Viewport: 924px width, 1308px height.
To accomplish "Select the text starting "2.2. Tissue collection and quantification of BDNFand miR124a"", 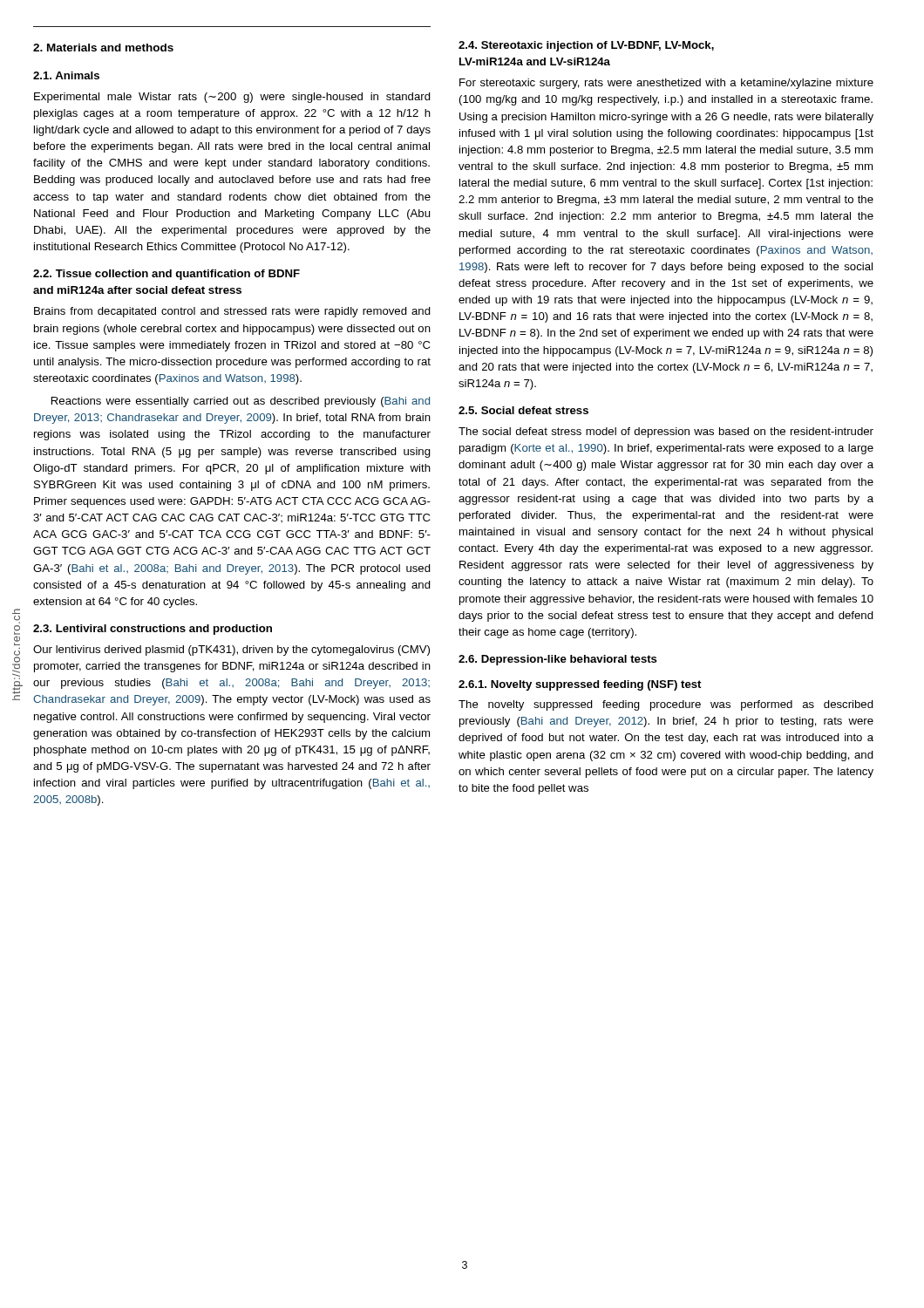I will [x=232, y=282].
